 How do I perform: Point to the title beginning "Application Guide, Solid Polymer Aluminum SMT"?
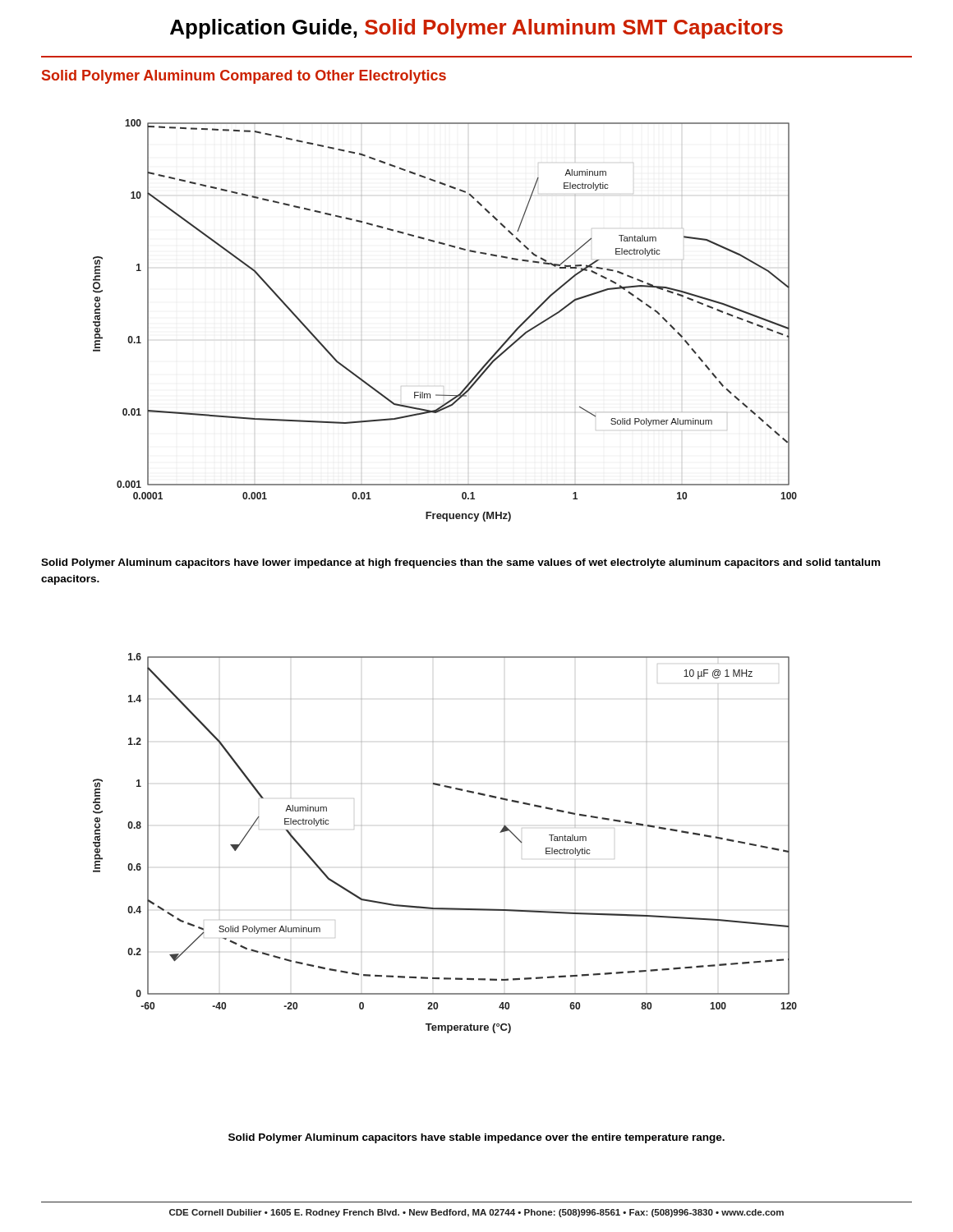coord(476,28)
